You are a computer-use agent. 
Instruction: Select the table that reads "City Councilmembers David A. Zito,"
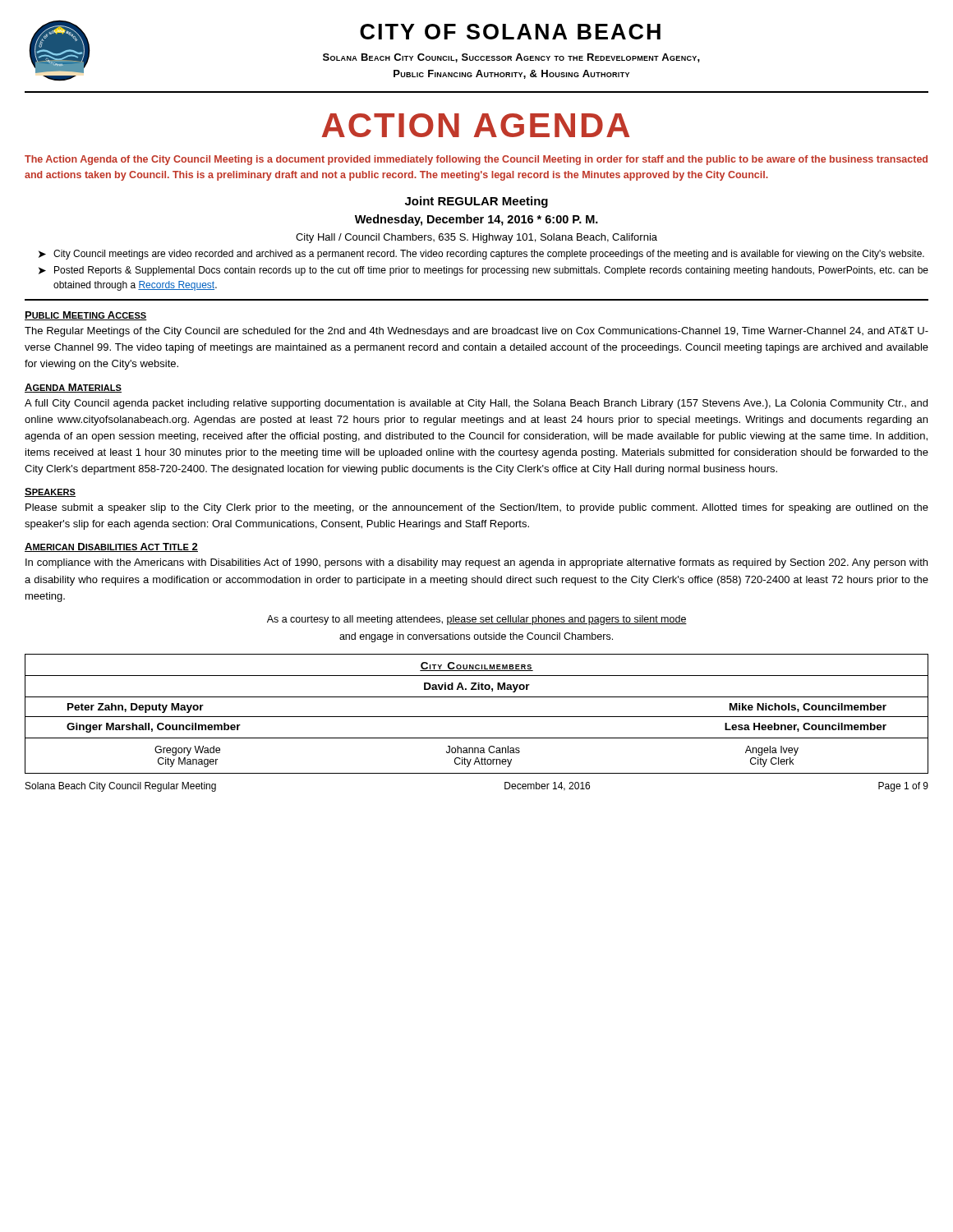point(476,714)
